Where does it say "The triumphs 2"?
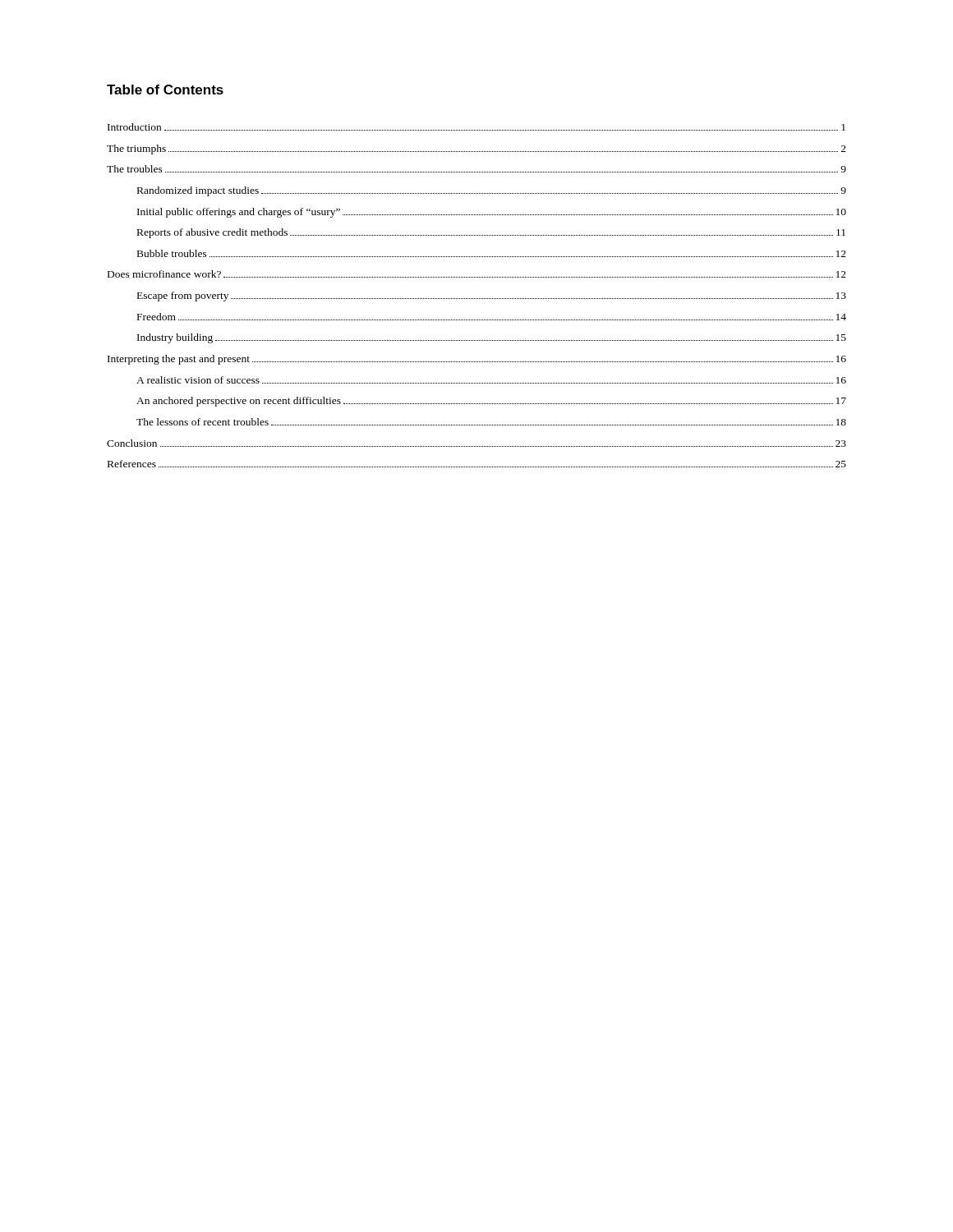The width and height of the screenshot is (953, 1232). tap(476, 148)
